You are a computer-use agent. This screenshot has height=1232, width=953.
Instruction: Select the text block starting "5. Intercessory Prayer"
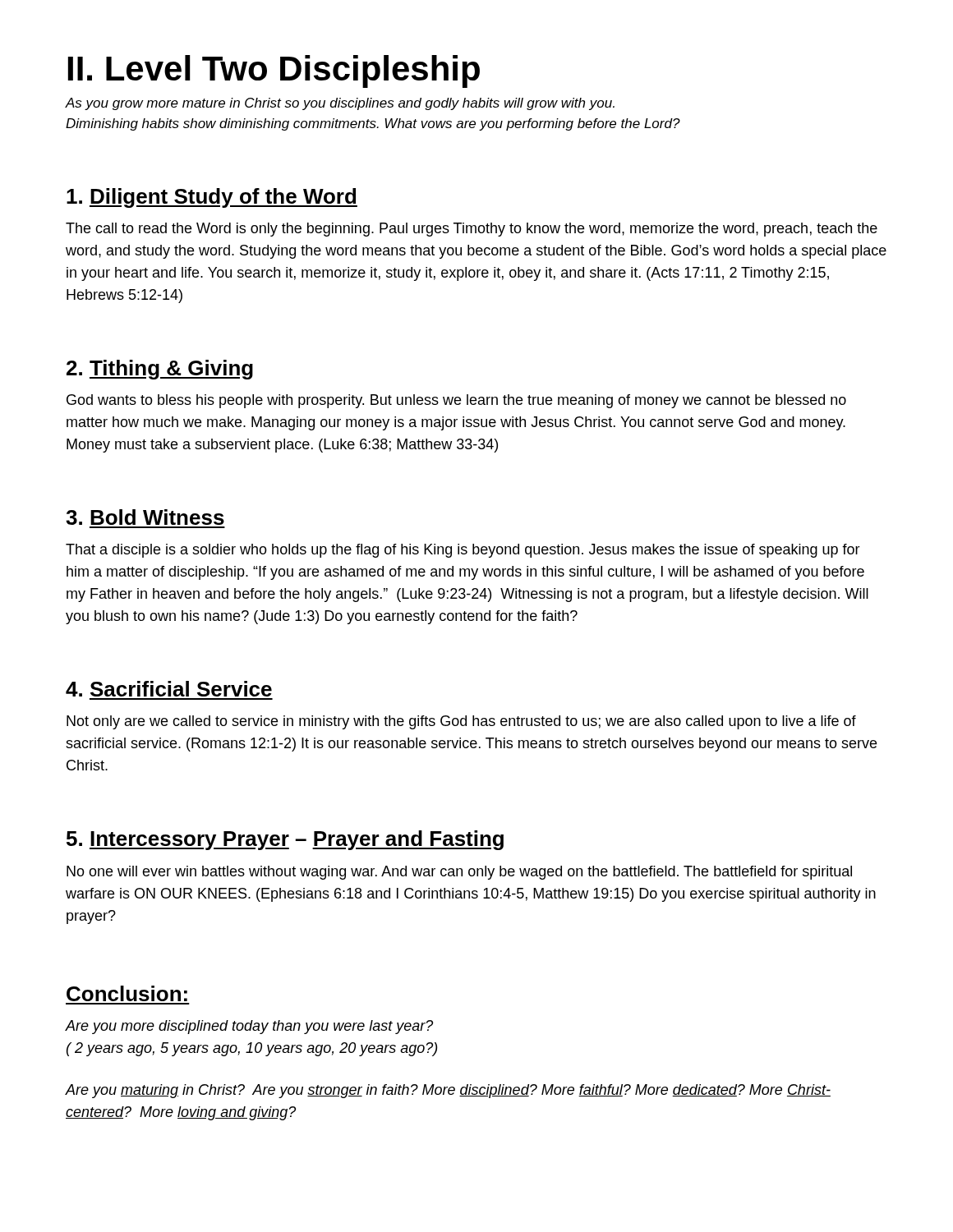pyautogui.click(x=285, y=839)
